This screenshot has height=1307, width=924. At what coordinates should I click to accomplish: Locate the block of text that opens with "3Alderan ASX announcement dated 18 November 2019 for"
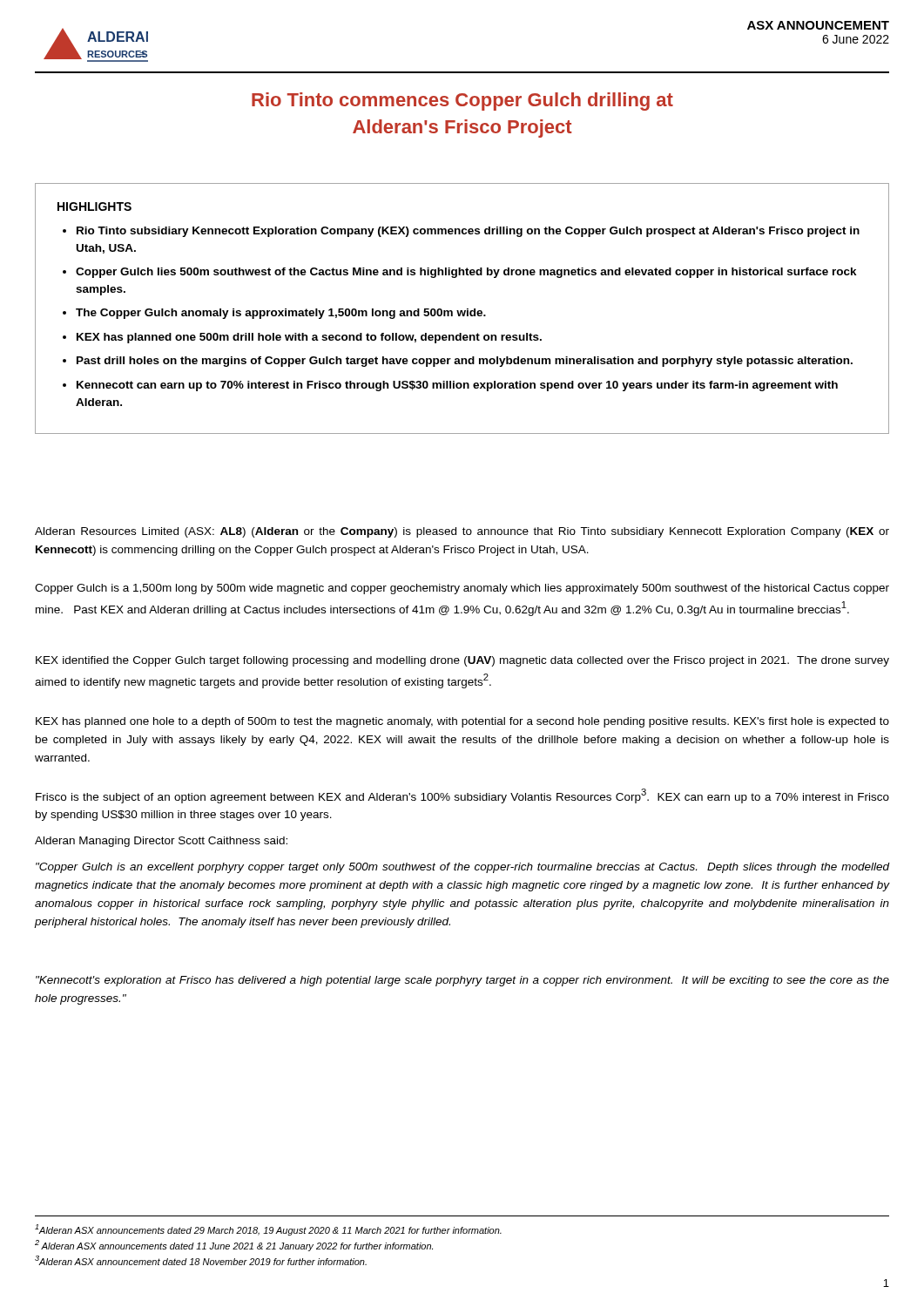click(x=201, y=1260)
